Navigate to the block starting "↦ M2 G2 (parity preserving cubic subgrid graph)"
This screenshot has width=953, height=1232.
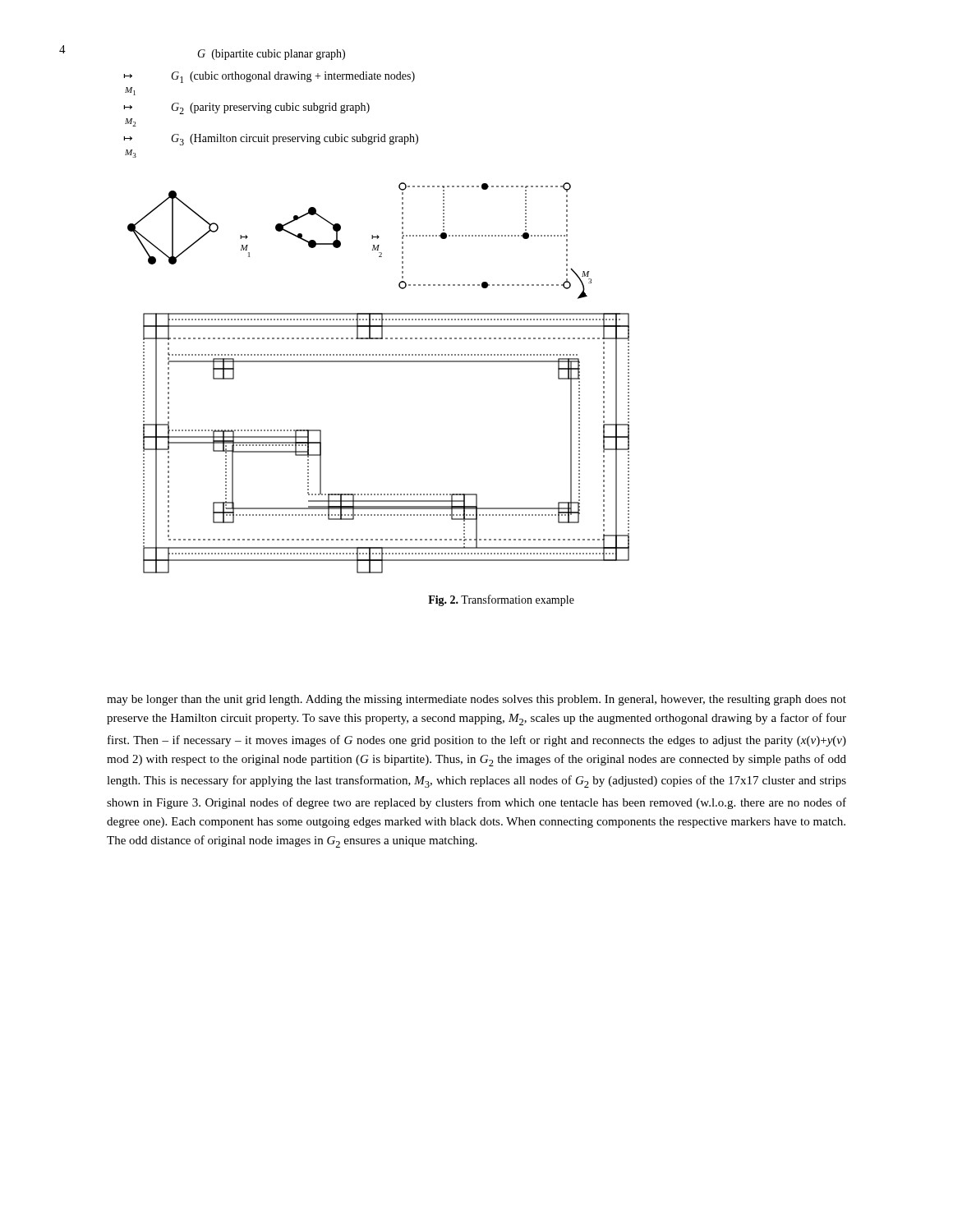pyautogui.click(x=247, y=114)
